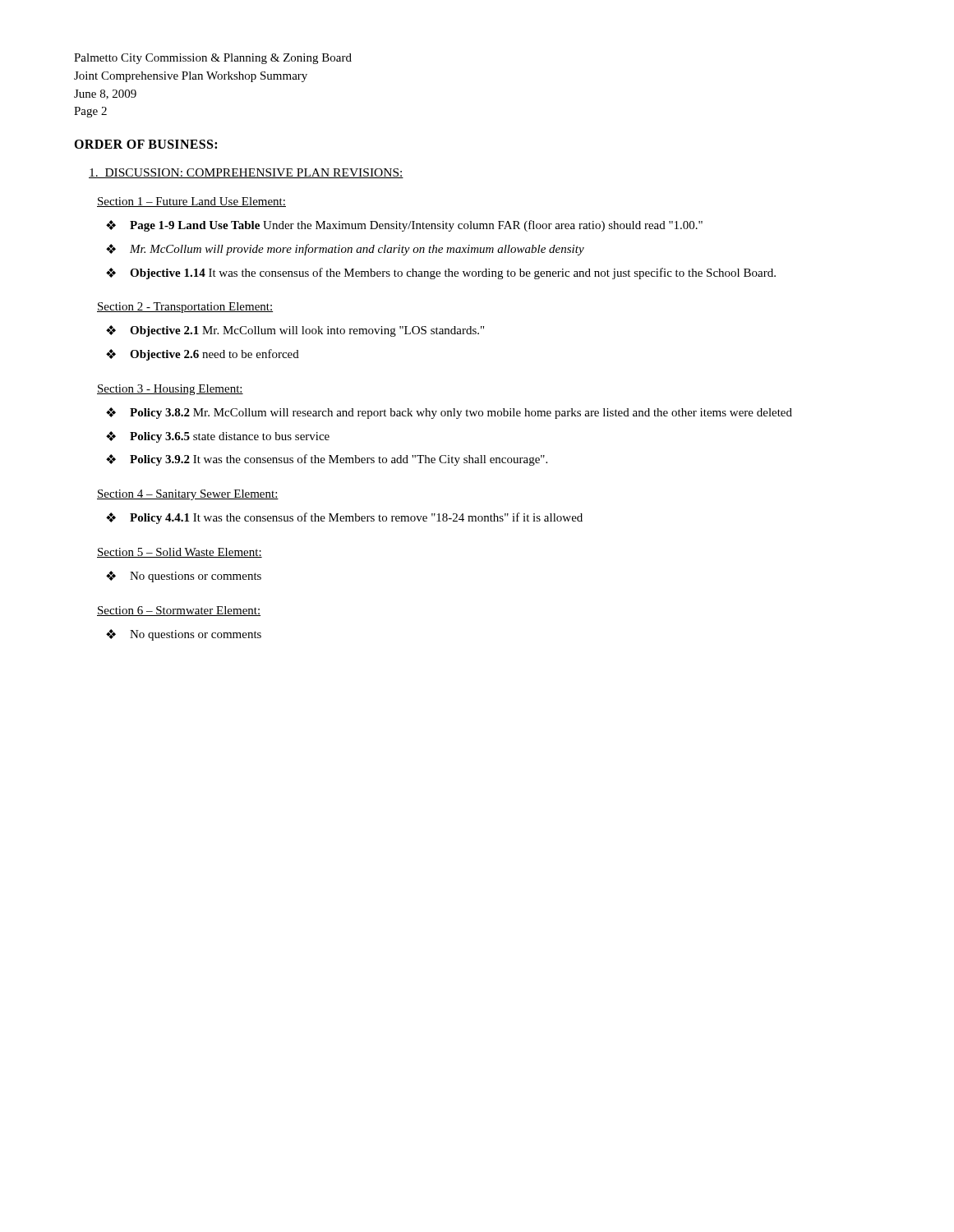Navigate to the text starting "❖ Page 1-9 Land"

(497, 226)
